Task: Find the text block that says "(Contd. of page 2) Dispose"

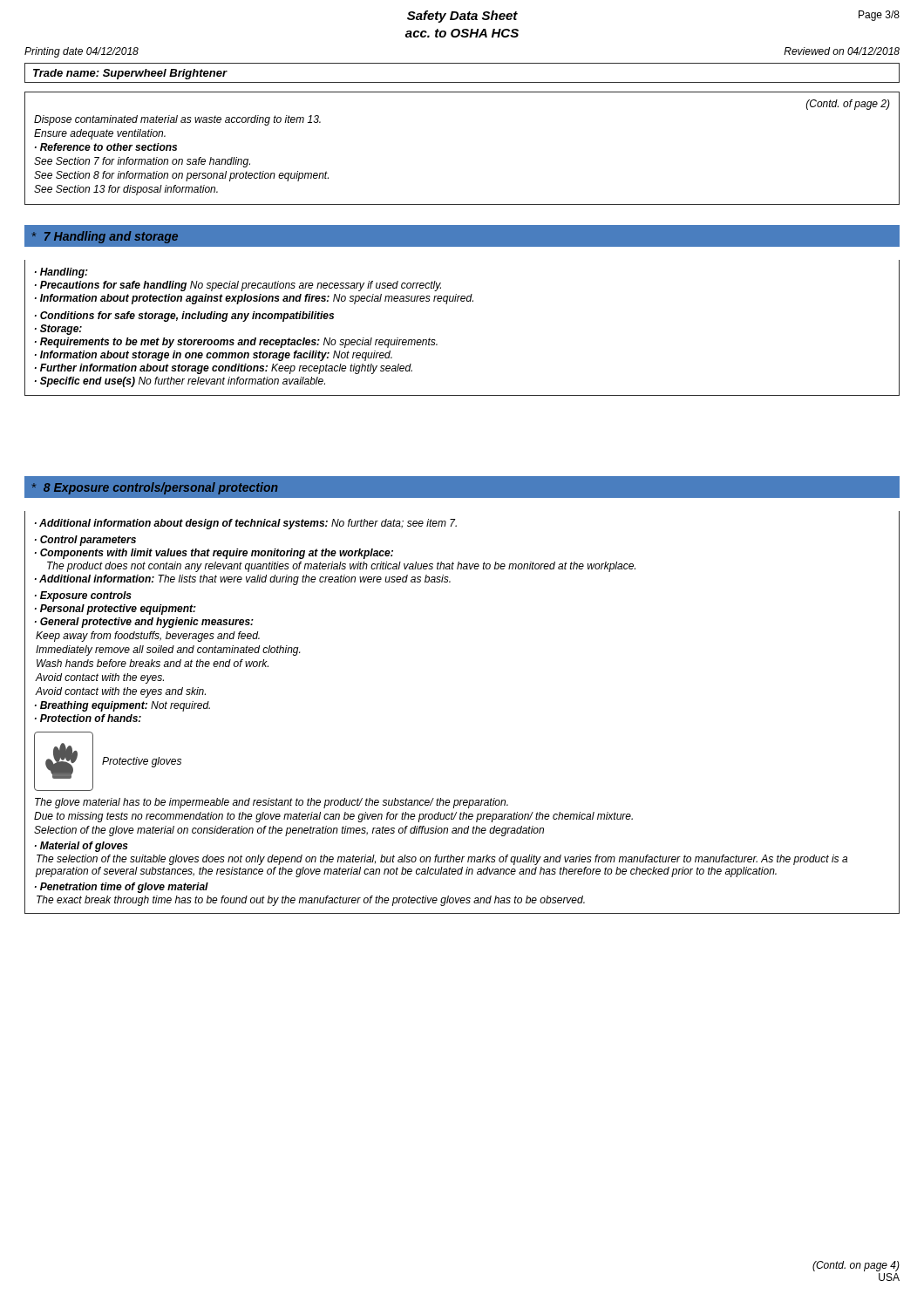Action: 848,105
